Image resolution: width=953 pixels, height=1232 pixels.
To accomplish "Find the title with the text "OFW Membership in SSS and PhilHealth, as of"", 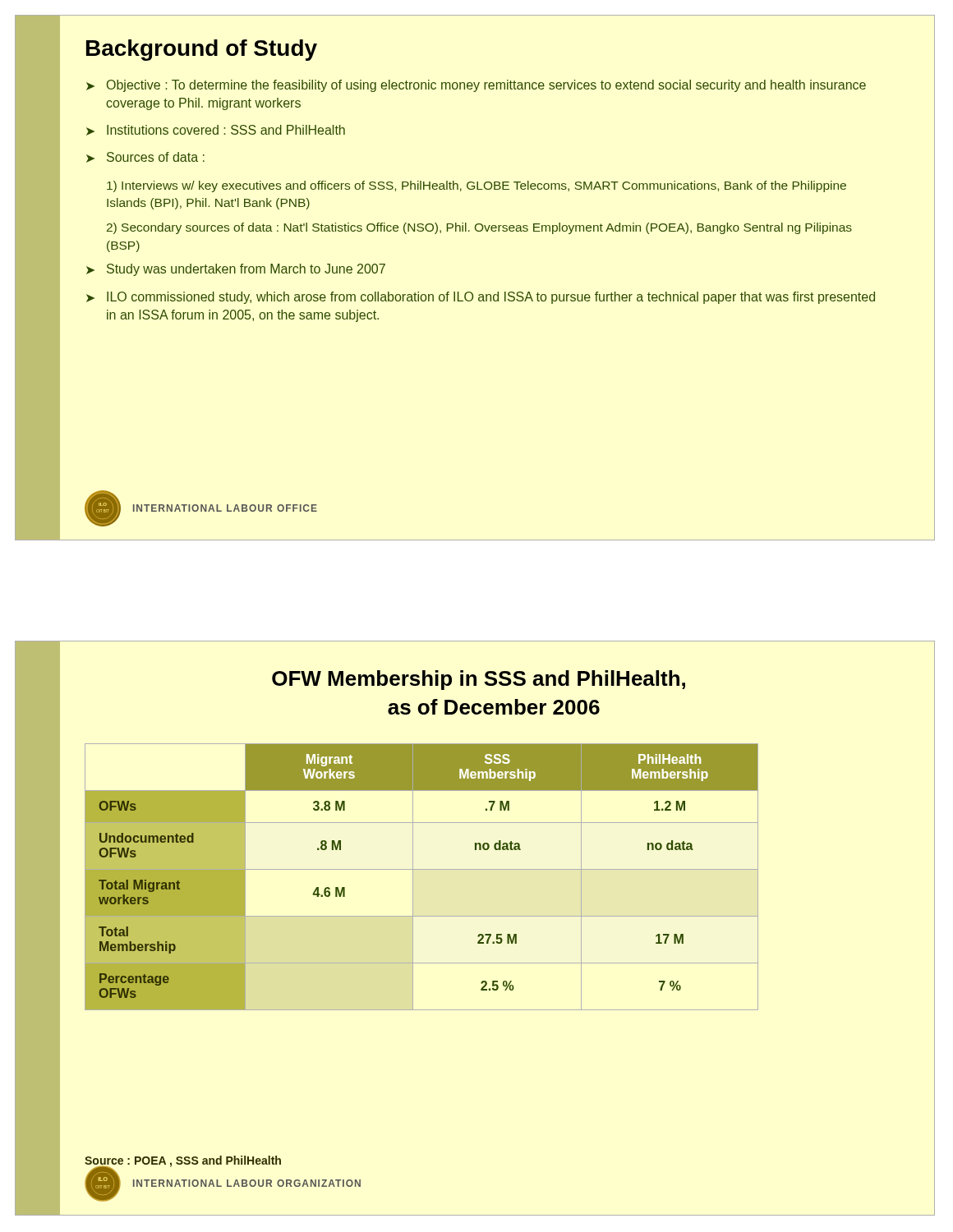I will pos(479,693).
